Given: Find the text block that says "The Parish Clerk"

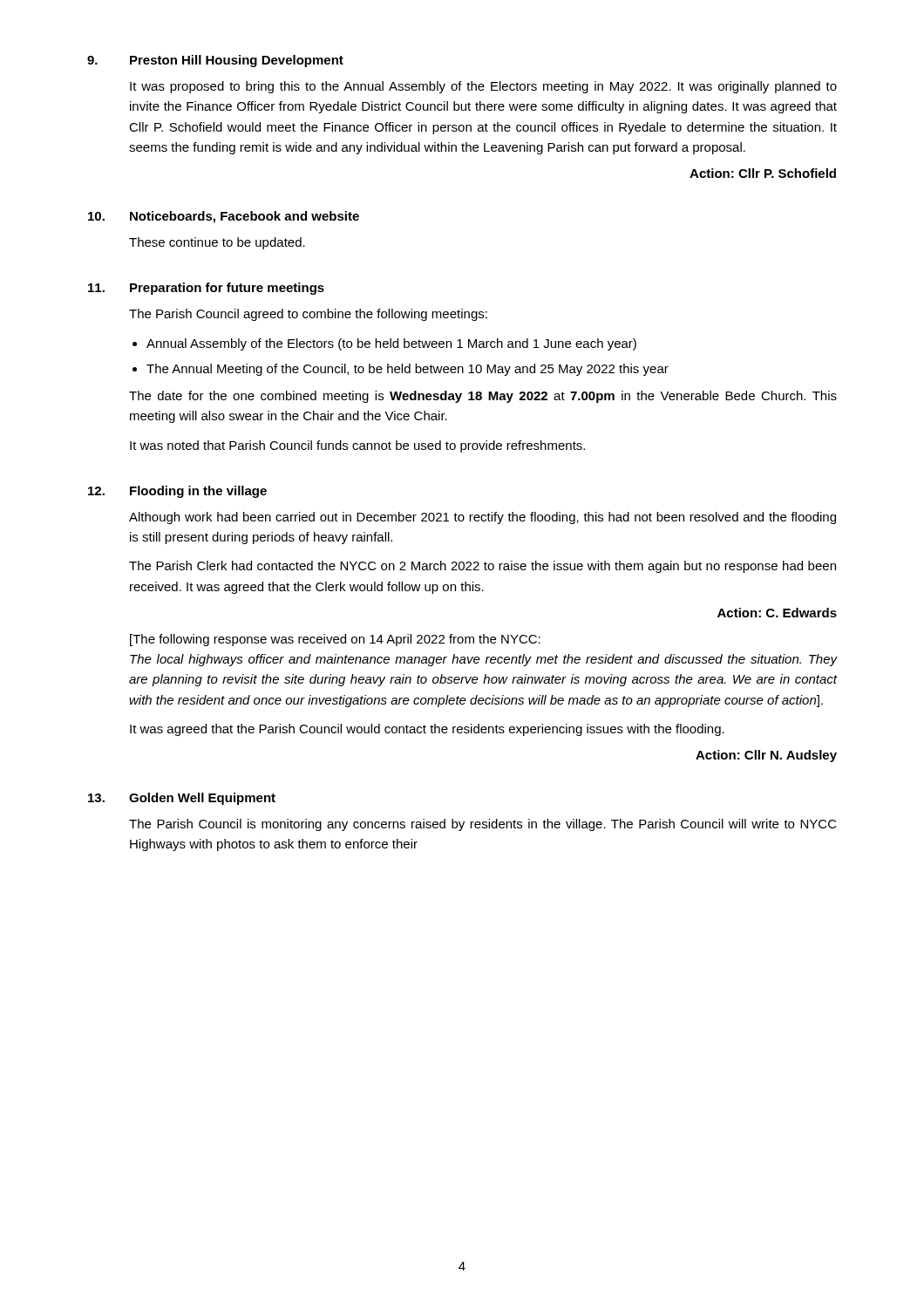Looking at the screenshot, I should 483,576.
